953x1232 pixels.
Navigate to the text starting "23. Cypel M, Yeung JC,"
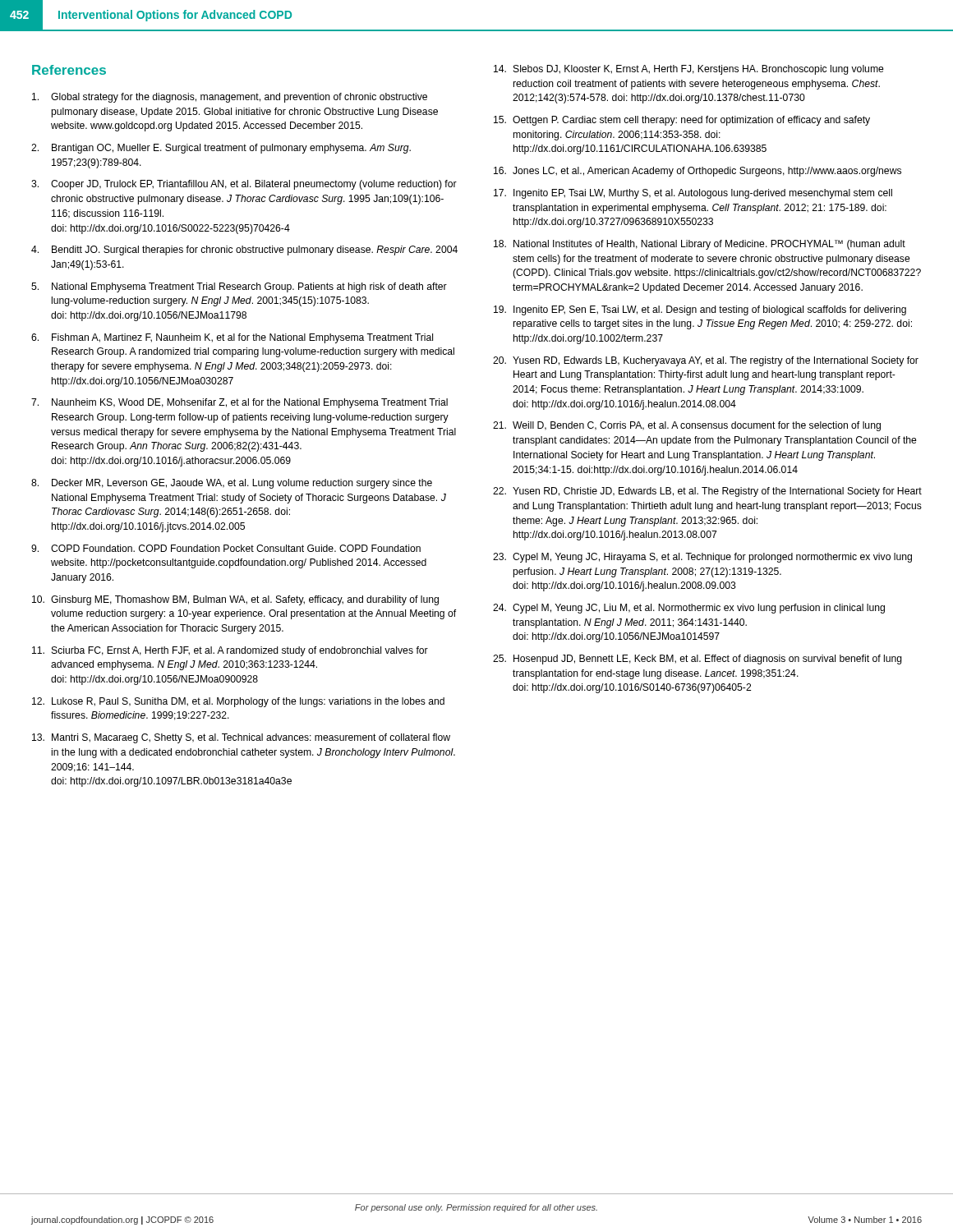707,572
